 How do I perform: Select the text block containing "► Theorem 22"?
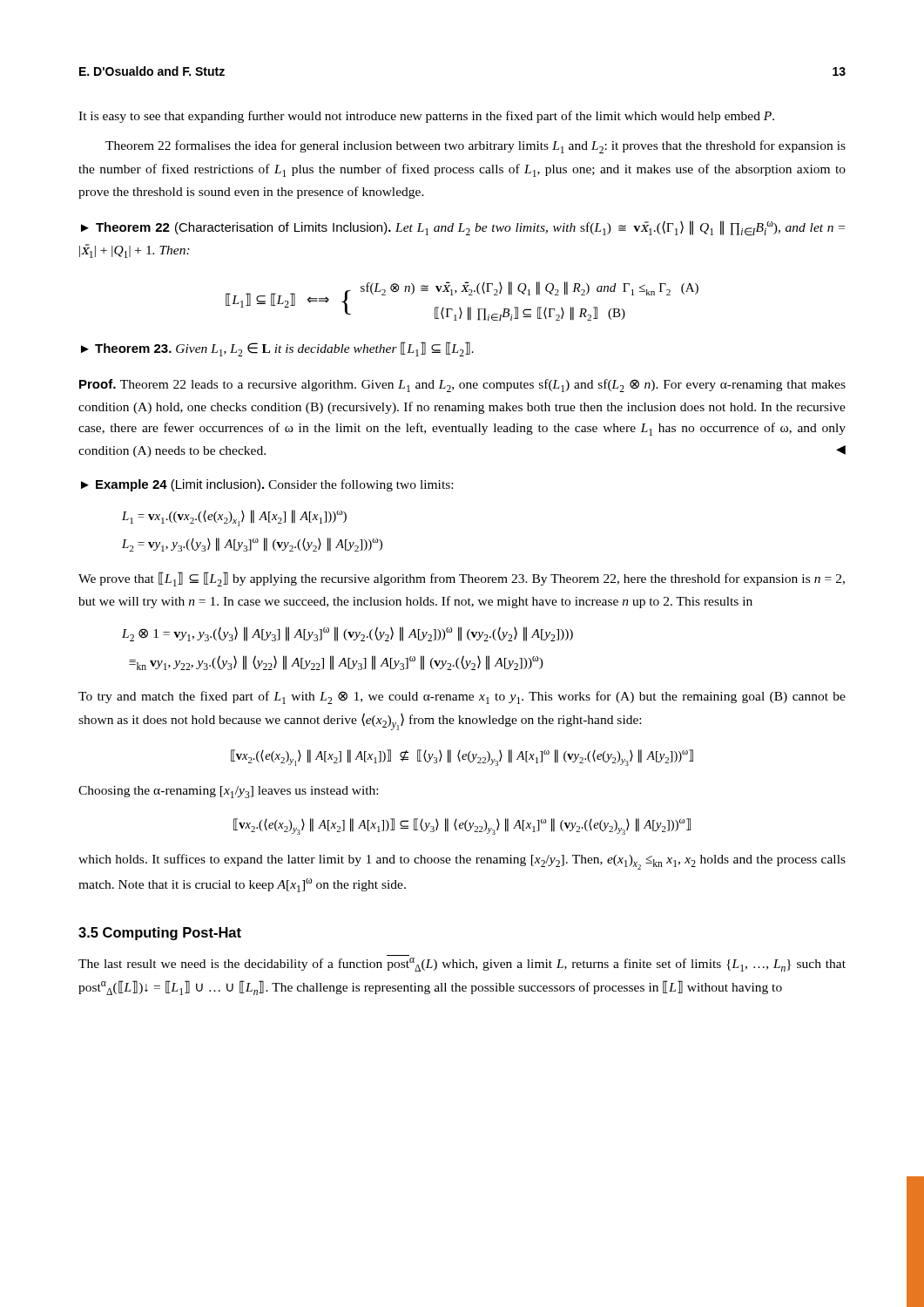point(462,239)
